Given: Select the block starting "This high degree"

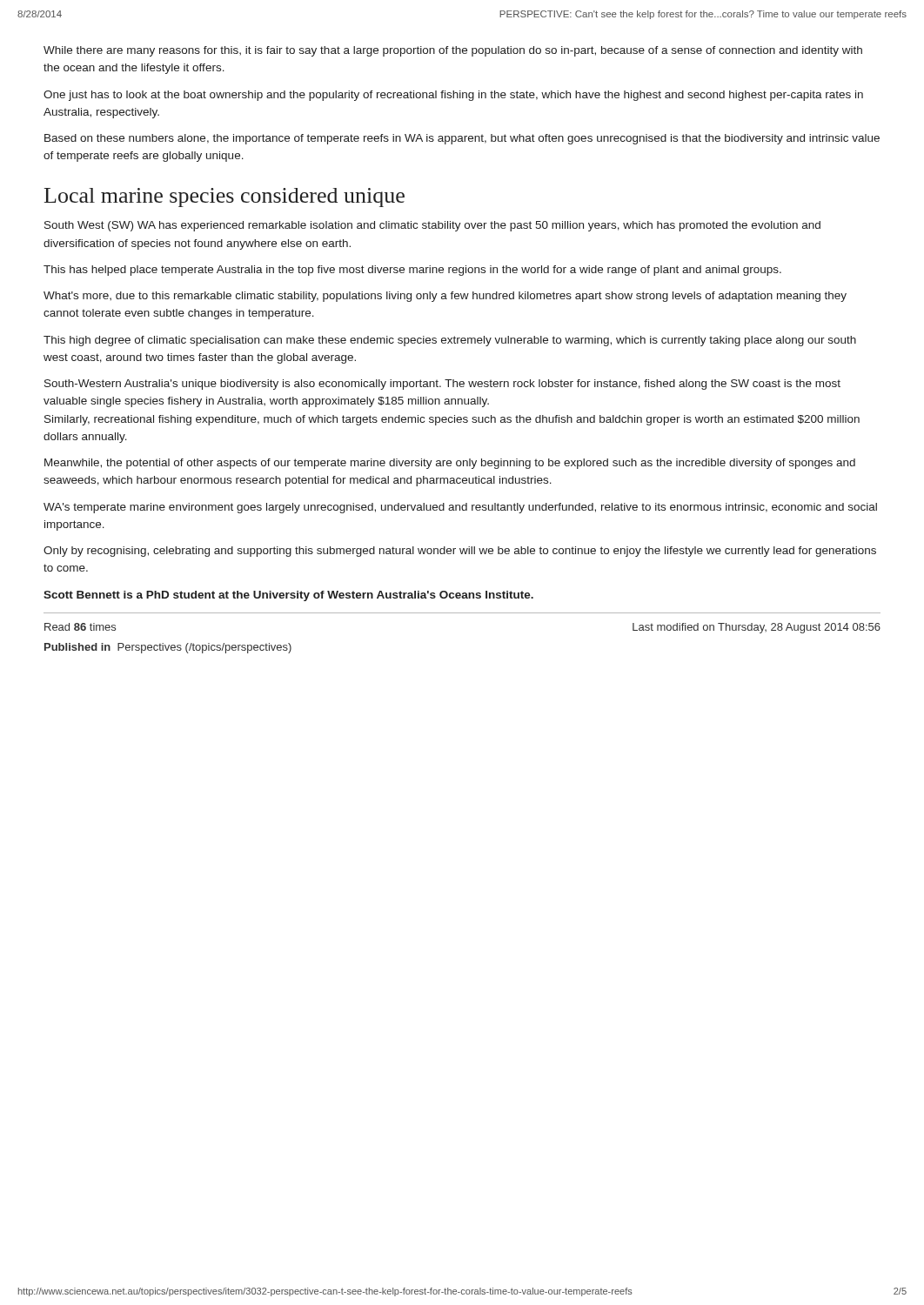Looking at the screenshot, I should tap(450, 348).
